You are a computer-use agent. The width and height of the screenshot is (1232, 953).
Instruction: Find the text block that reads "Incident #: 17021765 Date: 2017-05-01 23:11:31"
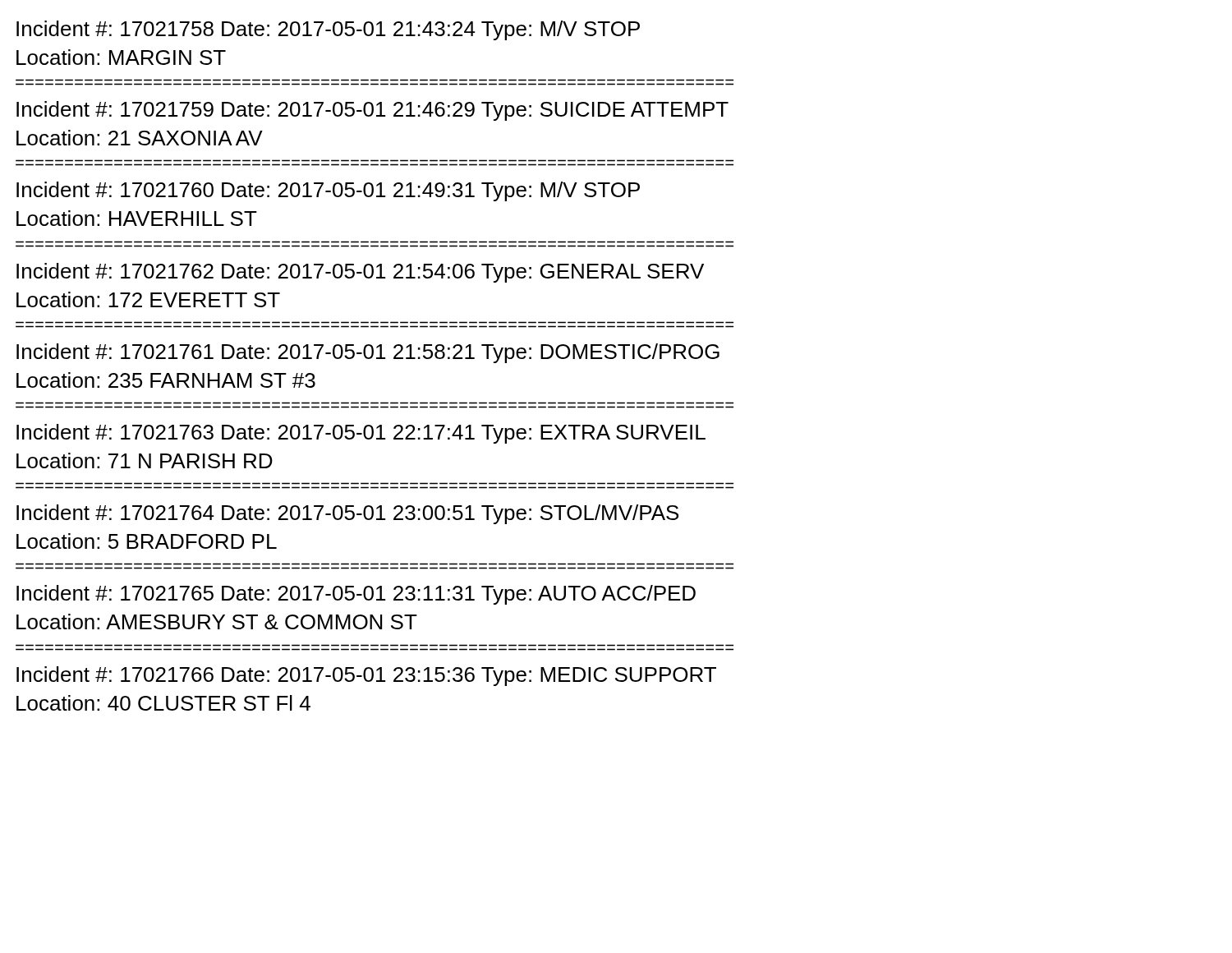[x=616, y=608]
